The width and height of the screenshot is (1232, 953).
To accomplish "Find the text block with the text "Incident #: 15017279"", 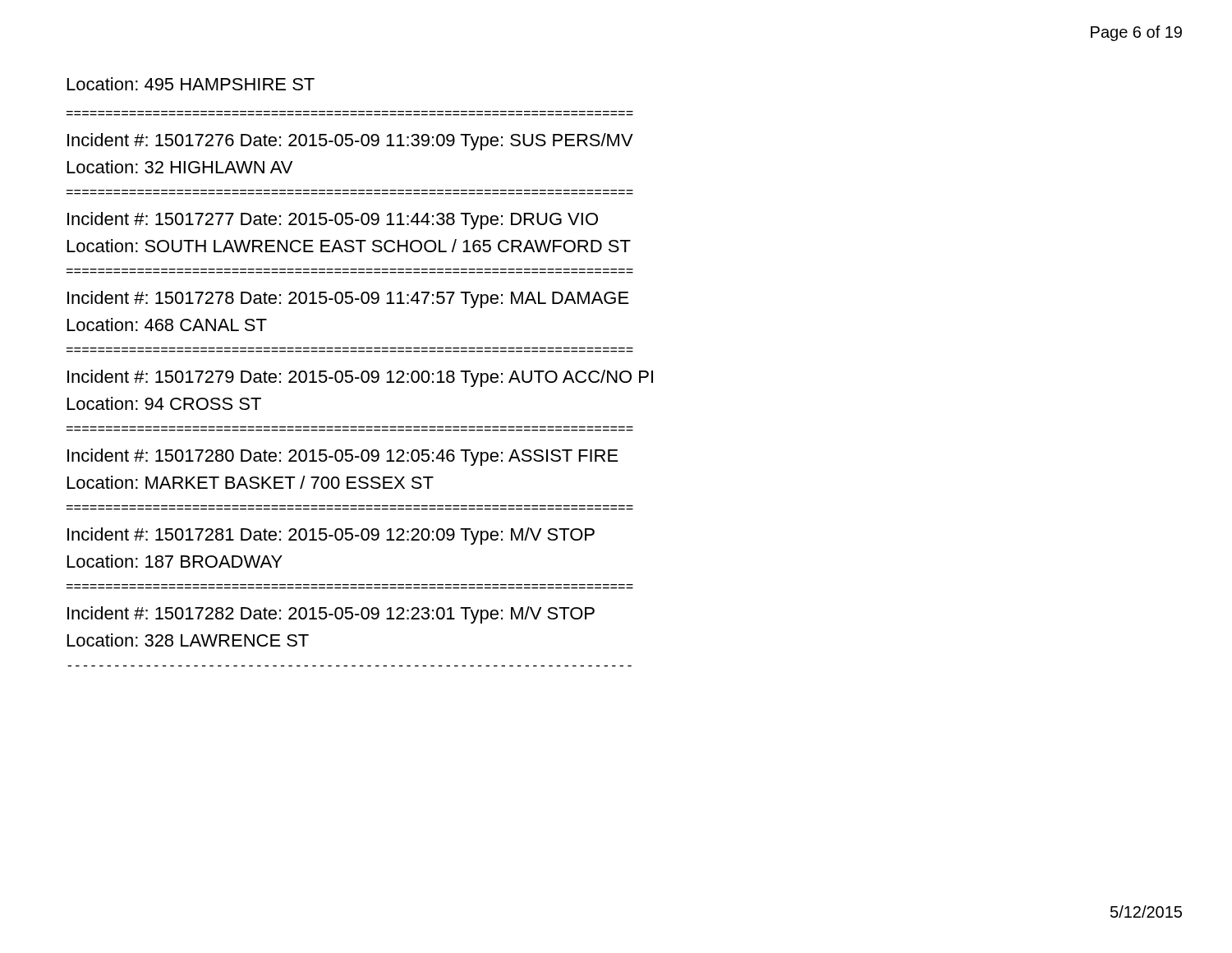I will [616, 390].
